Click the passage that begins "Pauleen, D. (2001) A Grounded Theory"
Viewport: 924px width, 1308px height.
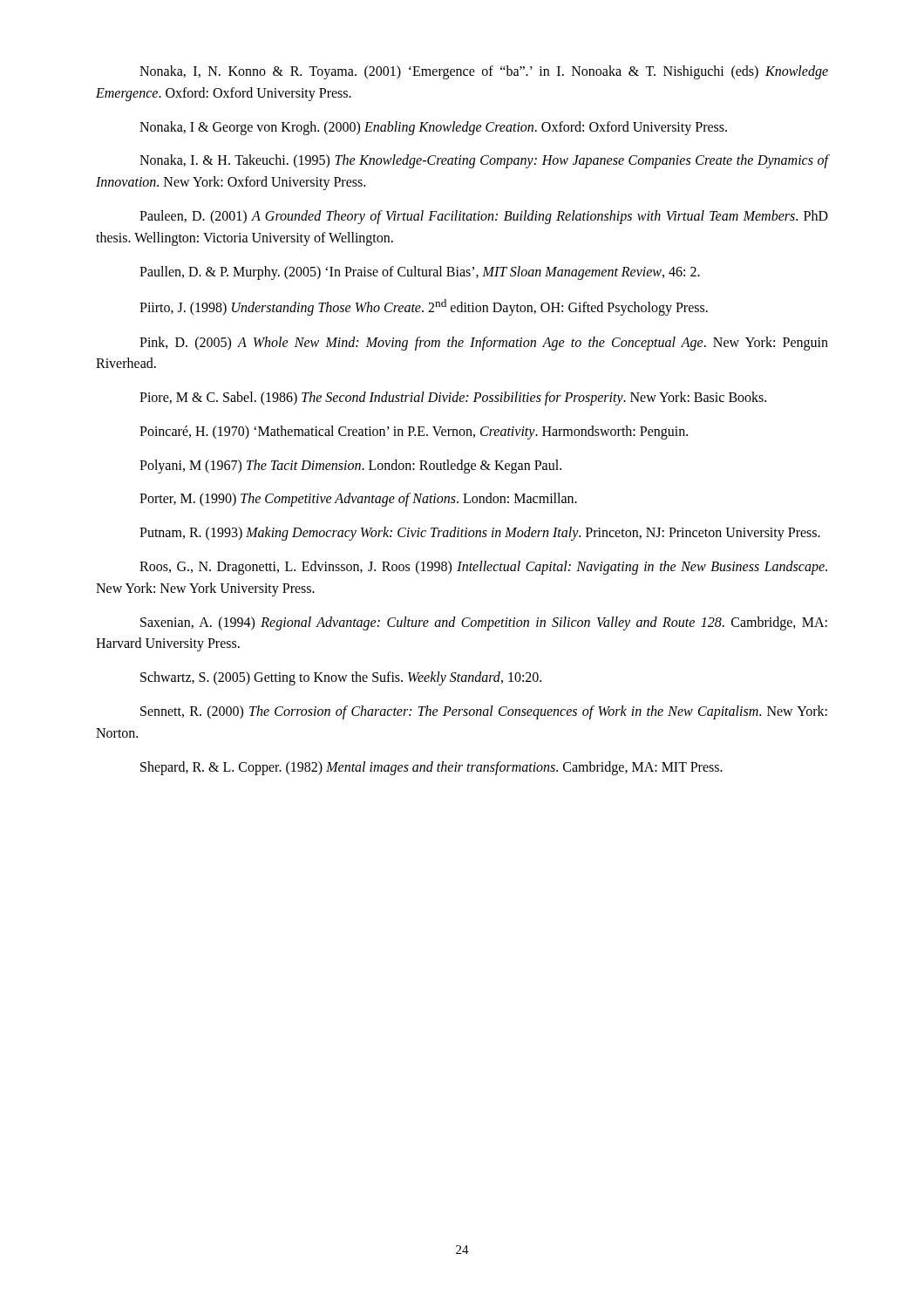[x=462, y=227]
